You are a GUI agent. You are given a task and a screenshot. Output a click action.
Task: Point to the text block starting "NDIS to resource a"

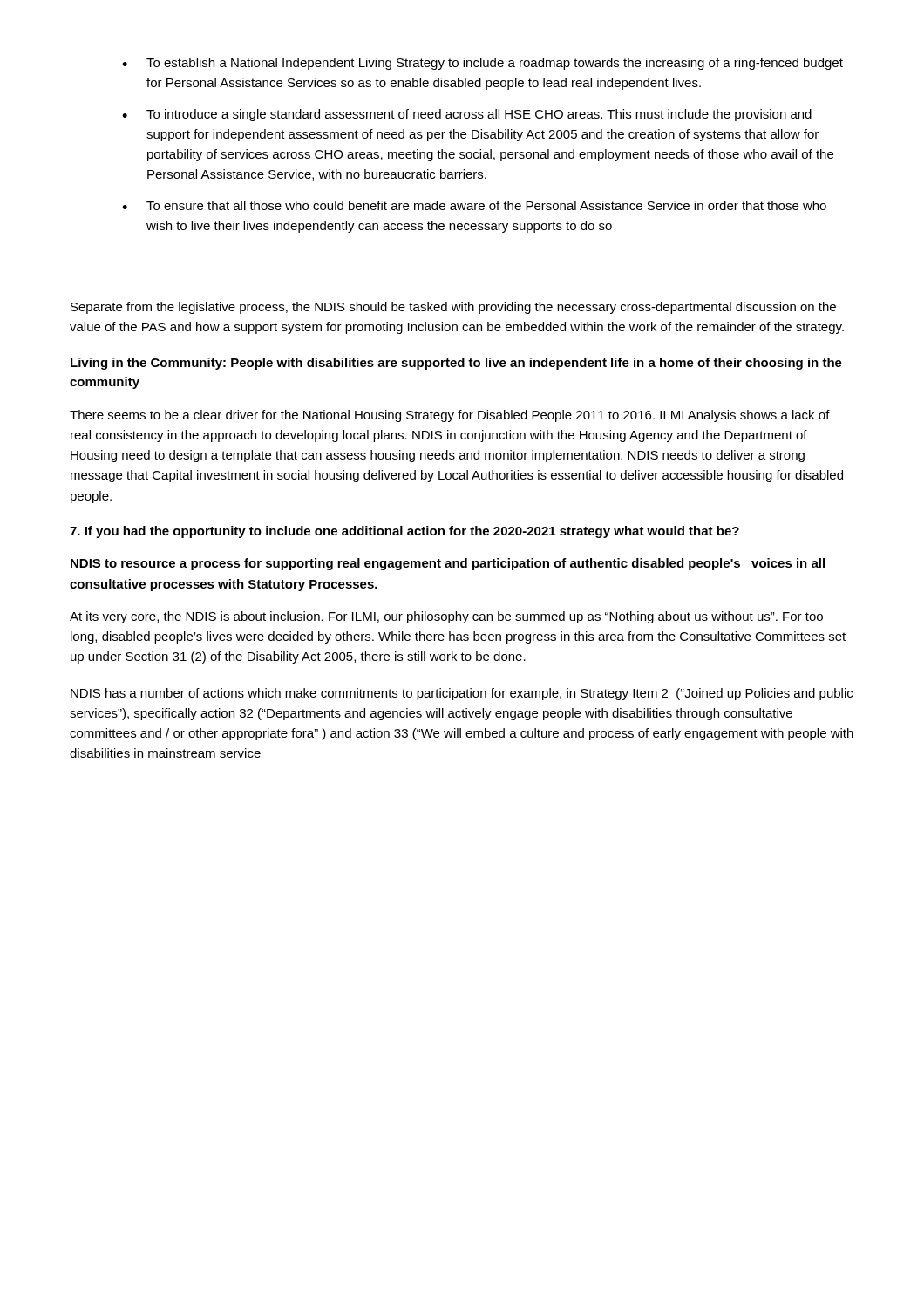pyautogui.click(x=448, y=573)
